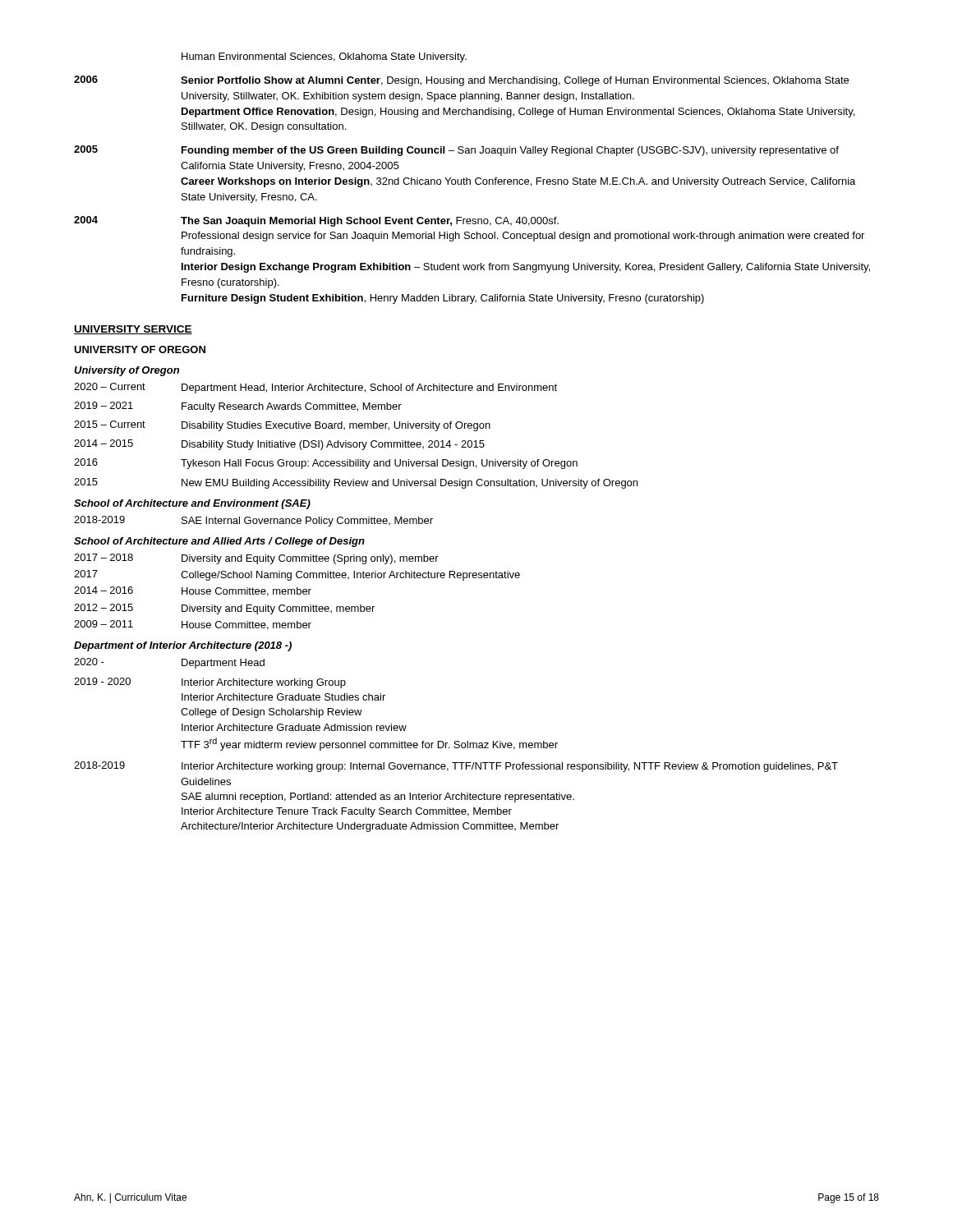Point to the block beginning "2017 – 2018"
The width and height of the screenshot is (953, 1232).
point(256,559)
